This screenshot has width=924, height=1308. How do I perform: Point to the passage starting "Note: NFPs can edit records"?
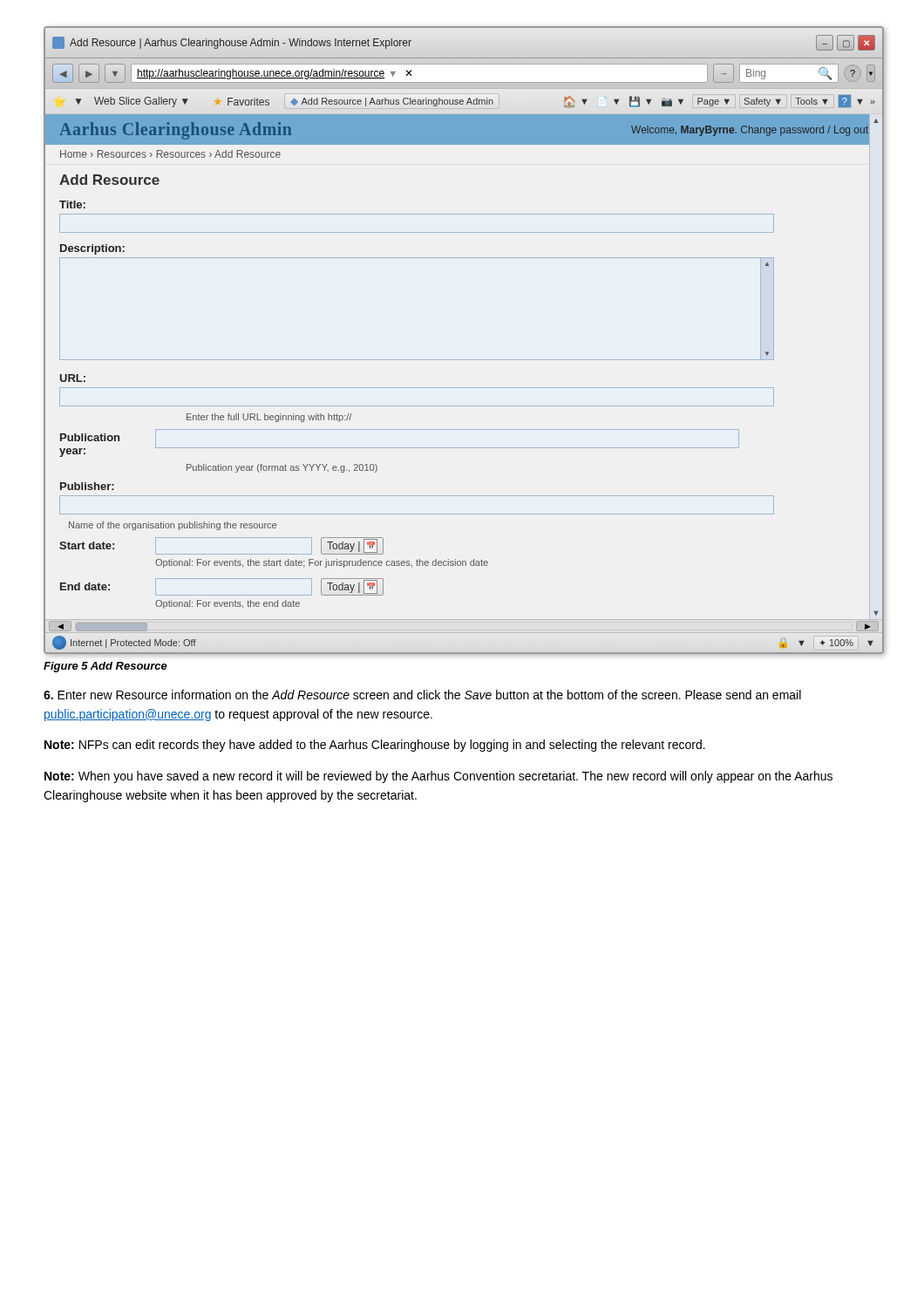pos(375,745)
